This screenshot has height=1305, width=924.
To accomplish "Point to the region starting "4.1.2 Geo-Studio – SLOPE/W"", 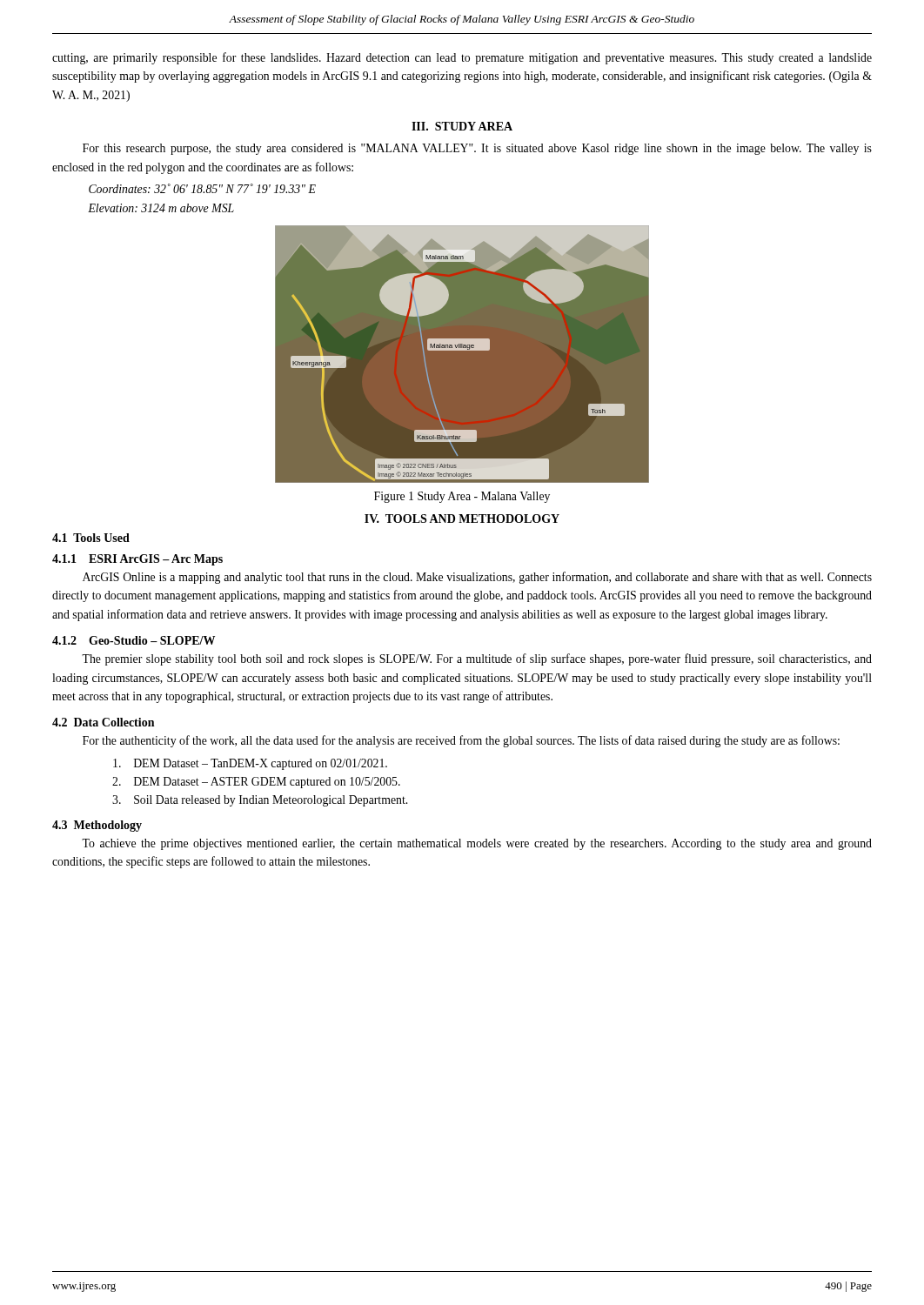I will click(134, 641).
